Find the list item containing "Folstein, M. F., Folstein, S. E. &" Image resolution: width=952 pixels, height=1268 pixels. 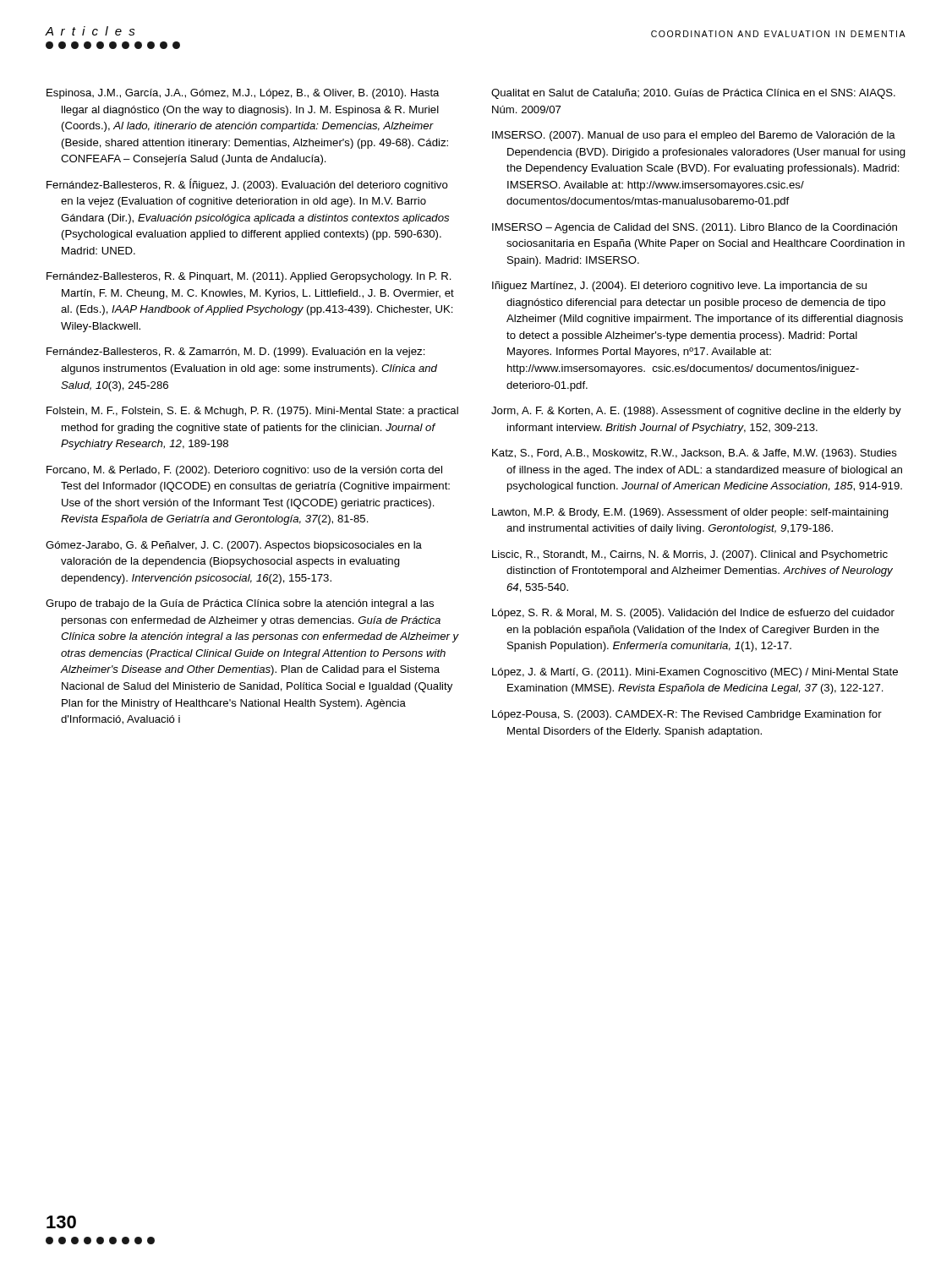pos(252,427)
